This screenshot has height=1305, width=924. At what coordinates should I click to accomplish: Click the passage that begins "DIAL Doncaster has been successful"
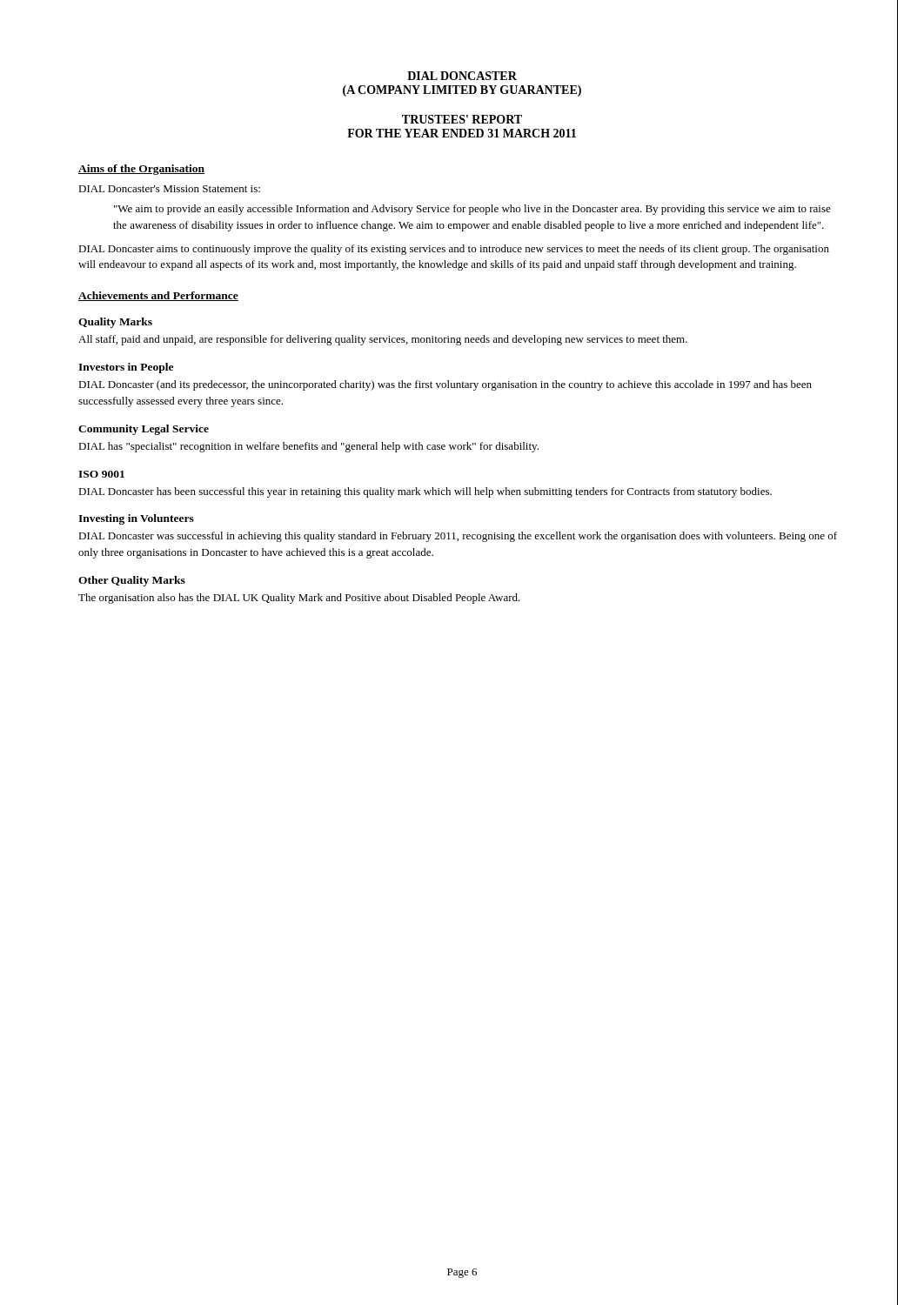[x=425, y=491]
